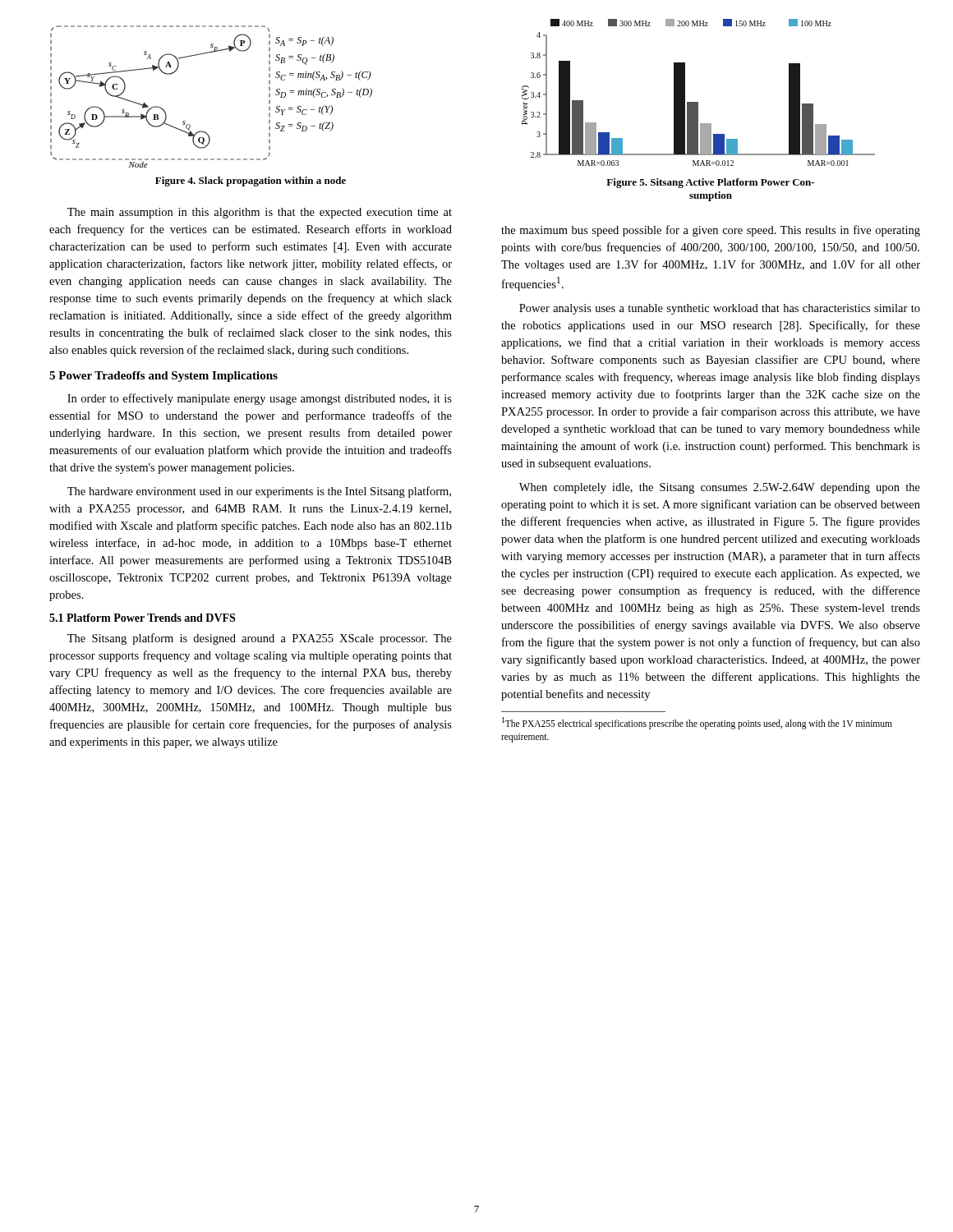The height and width of the screenshot is (1232, 953).
Task: Locate the text block starting "Figure 5. Sitsang Active Platform"
Action: (711, 188)
